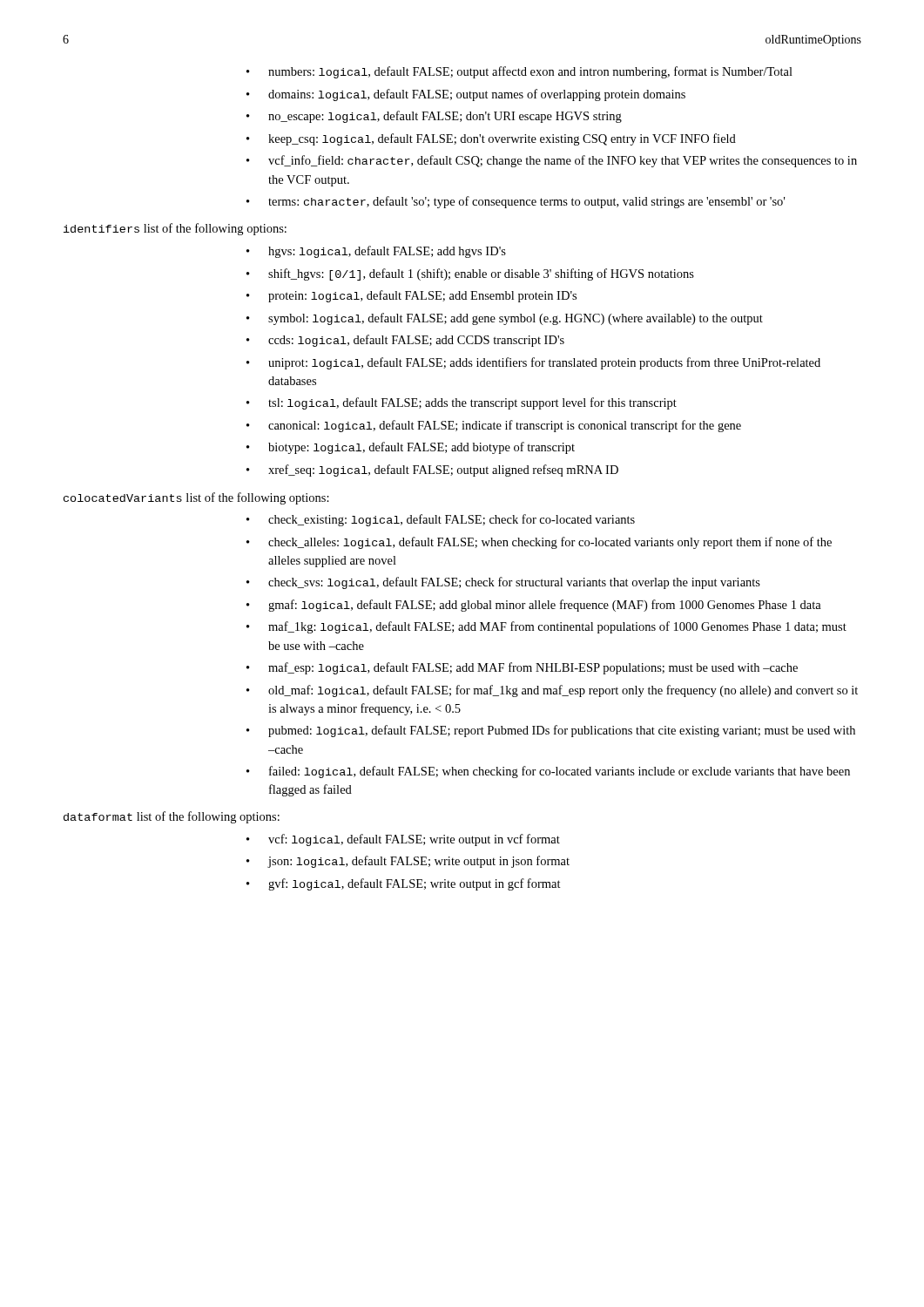Screen dimensions: 1307x924
Task: Click on the element starting "• no_escape: logical, default FALSE; don't"
Action: pos(434,117)
